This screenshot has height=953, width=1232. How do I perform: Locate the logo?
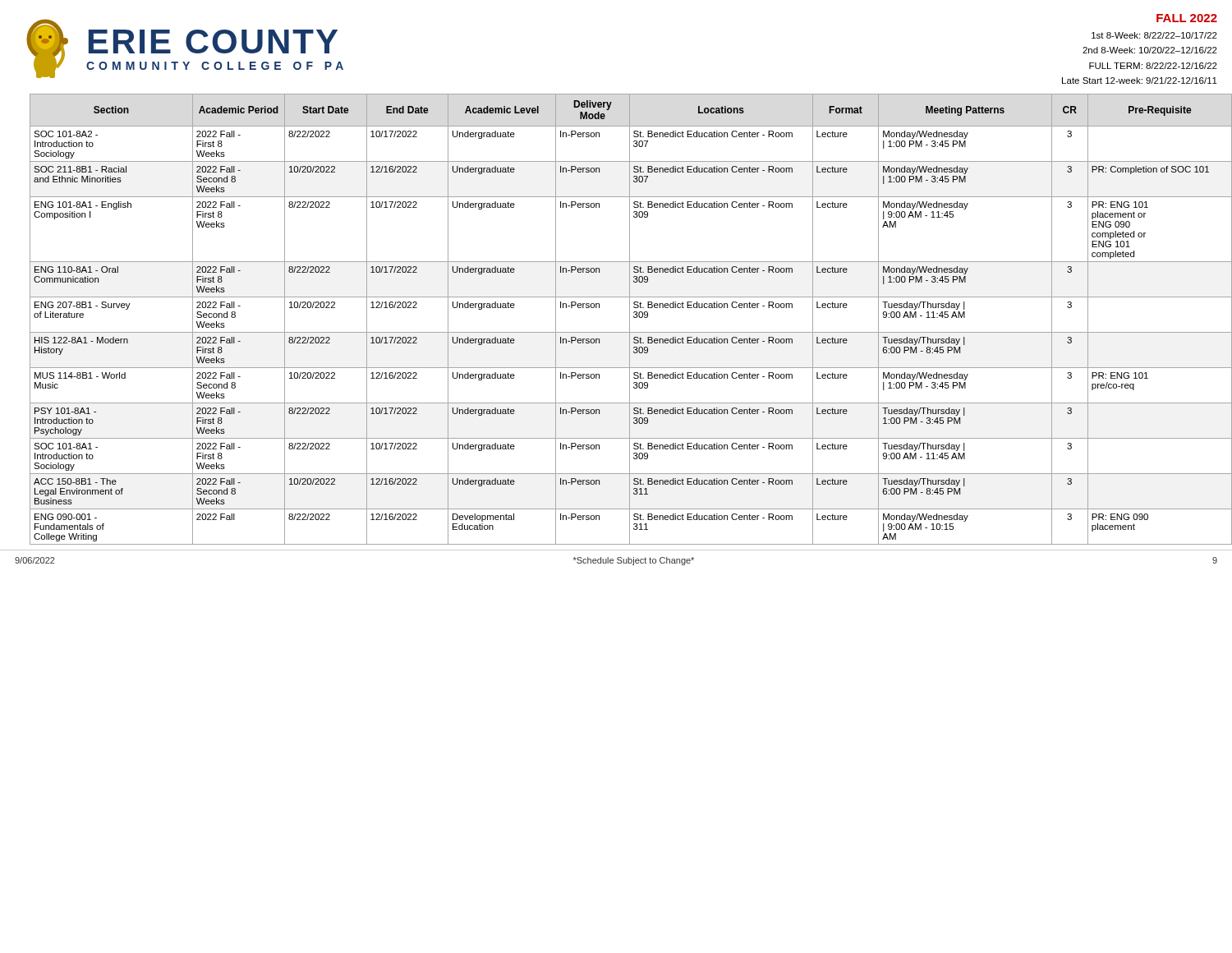46,48
